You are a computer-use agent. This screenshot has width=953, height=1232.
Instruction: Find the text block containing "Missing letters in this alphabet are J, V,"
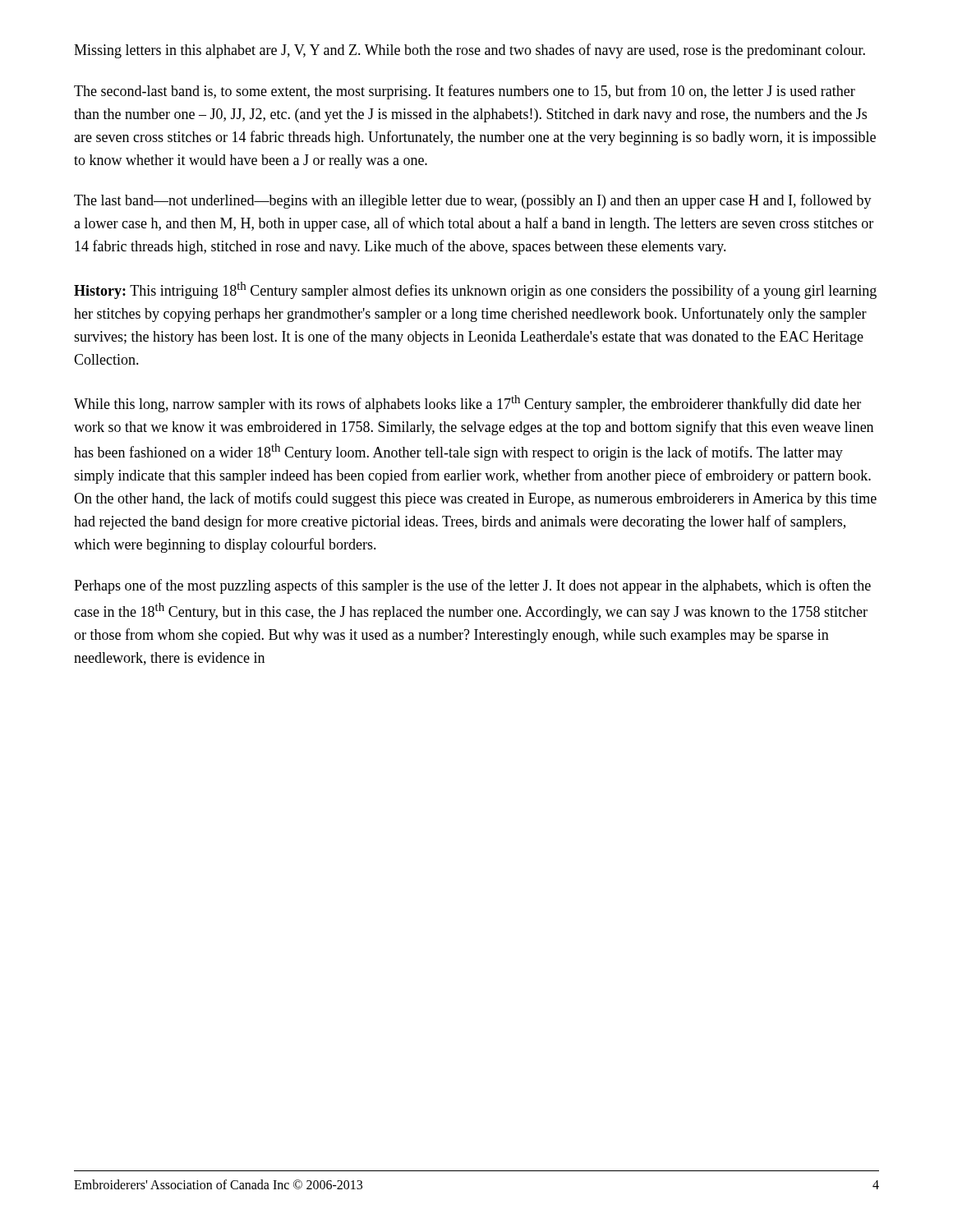(x=470, y=50)
